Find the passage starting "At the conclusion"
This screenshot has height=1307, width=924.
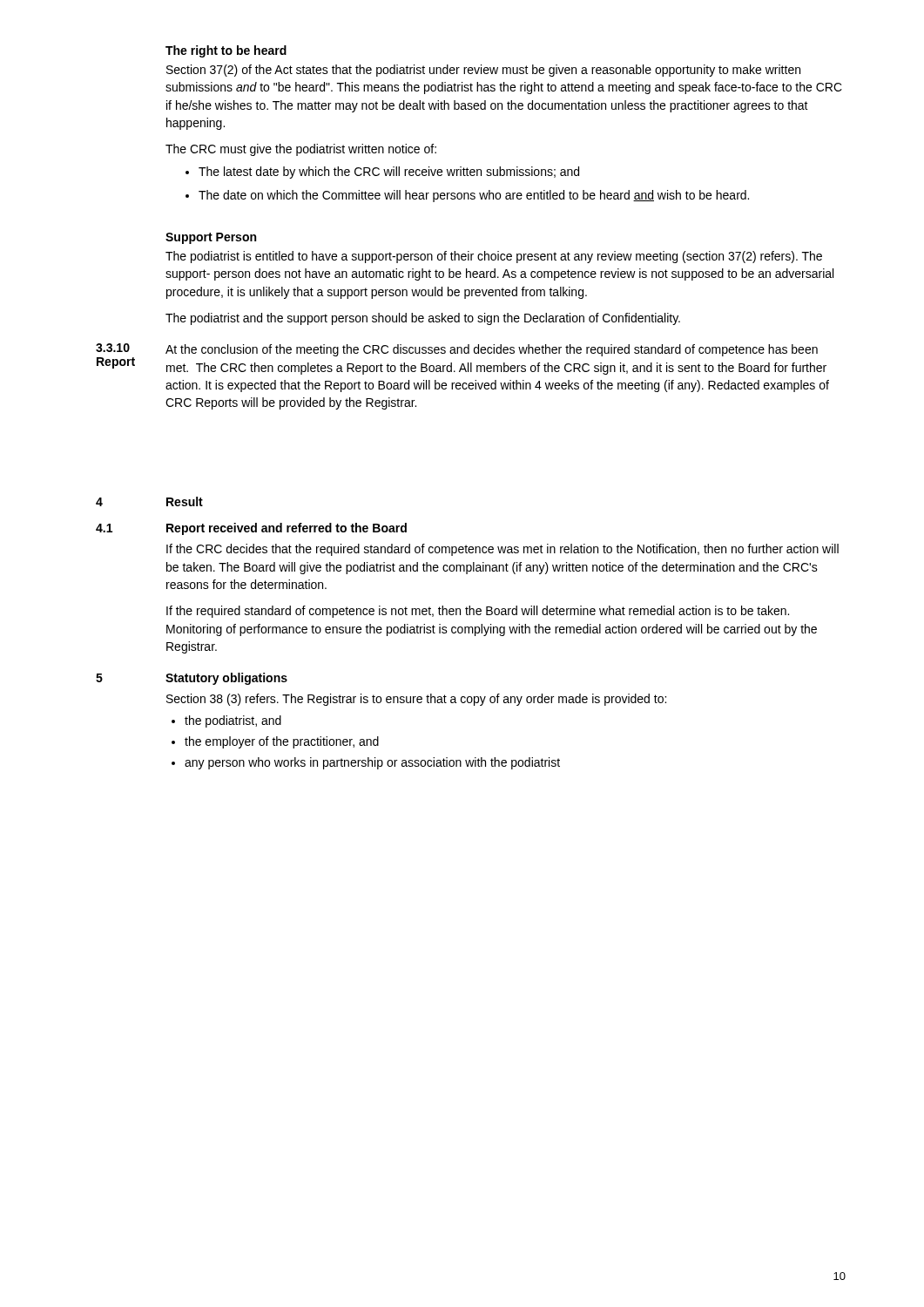pos(497,376)
